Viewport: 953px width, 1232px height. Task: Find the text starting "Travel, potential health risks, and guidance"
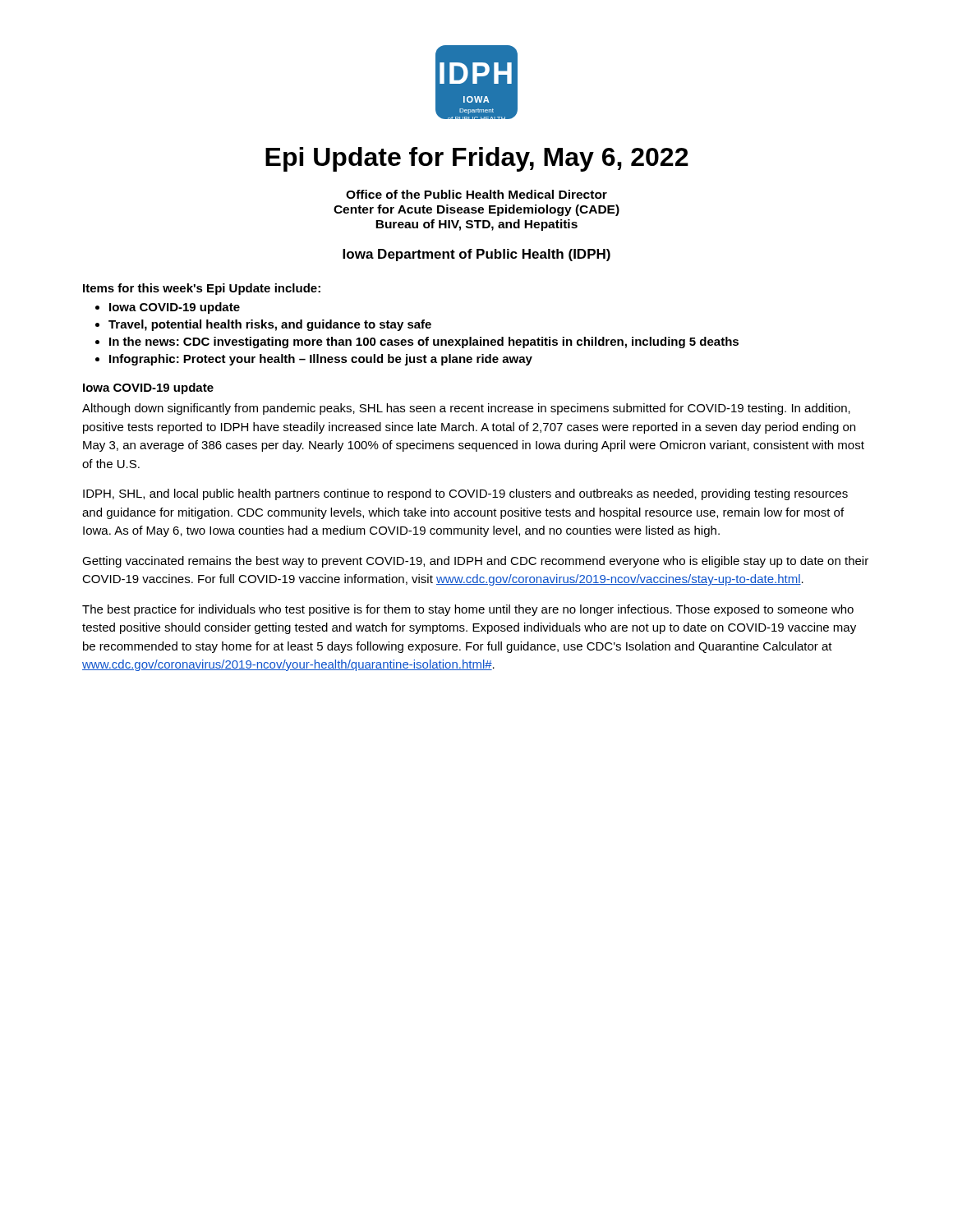click(270, 324)
